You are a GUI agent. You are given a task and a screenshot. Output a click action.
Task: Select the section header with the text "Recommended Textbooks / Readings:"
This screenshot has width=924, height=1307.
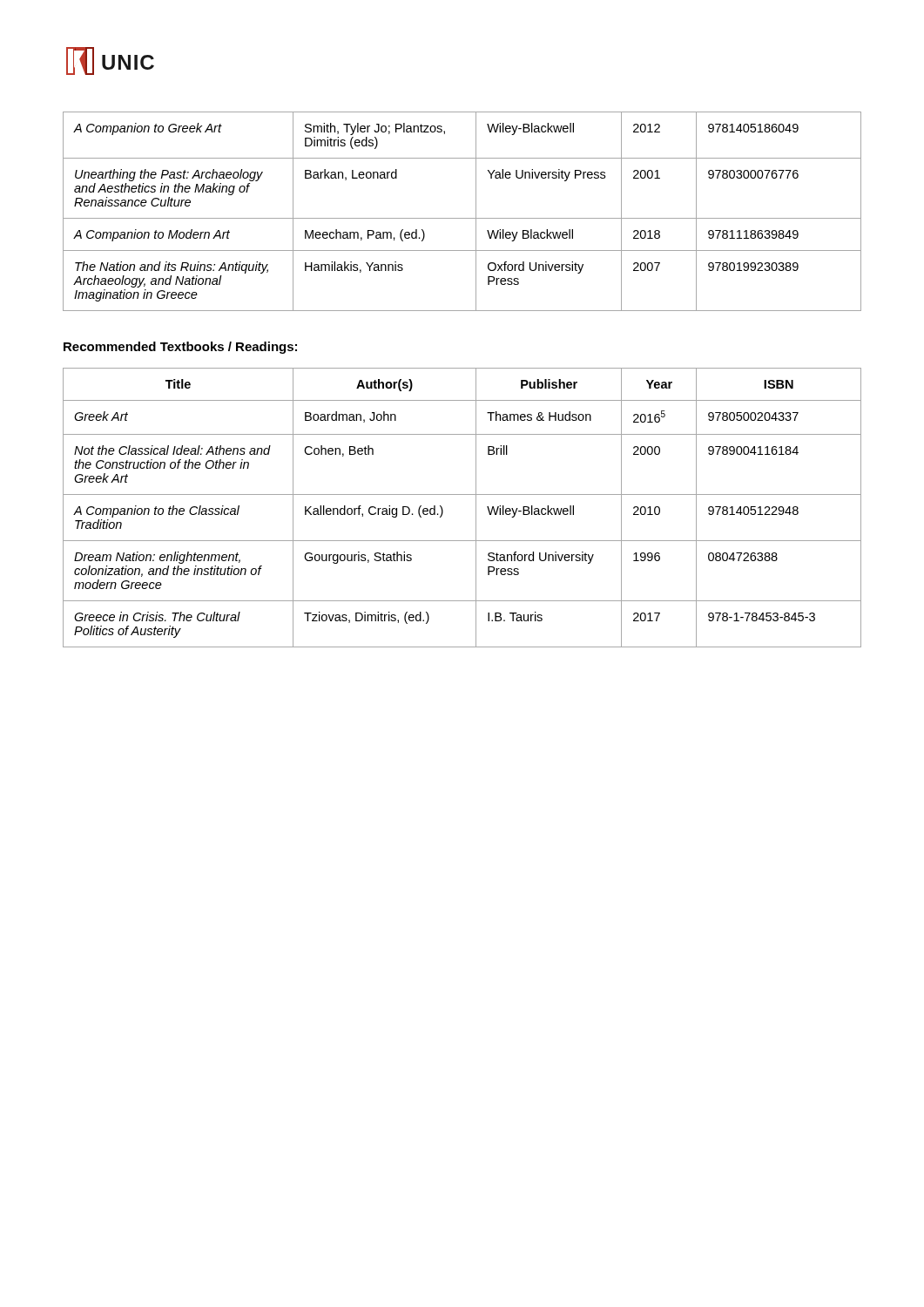click(181, 346)
